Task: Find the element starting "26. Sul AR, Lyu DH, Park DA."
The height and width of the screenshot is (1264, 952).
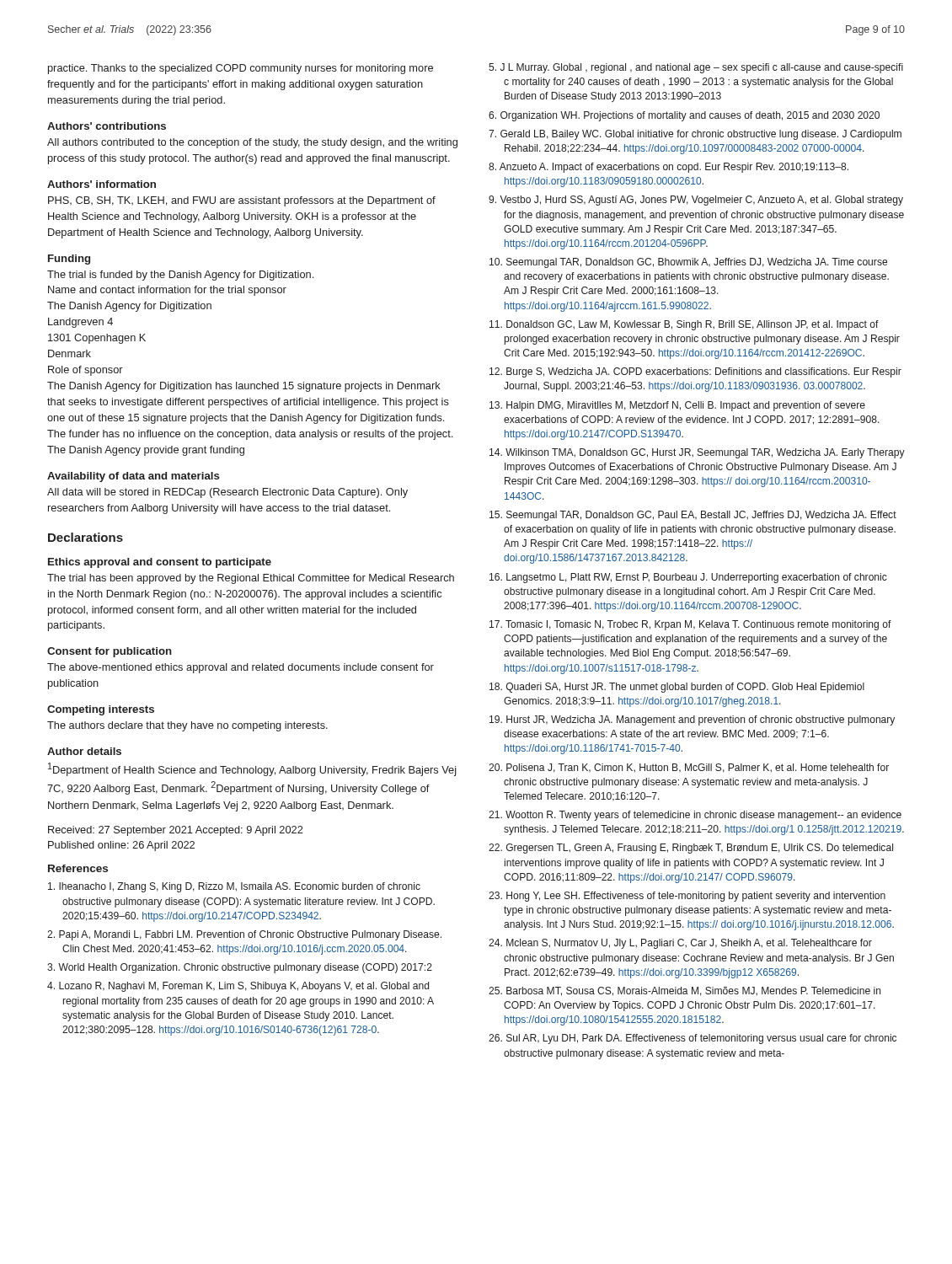Action: (x=693, y=1046)
